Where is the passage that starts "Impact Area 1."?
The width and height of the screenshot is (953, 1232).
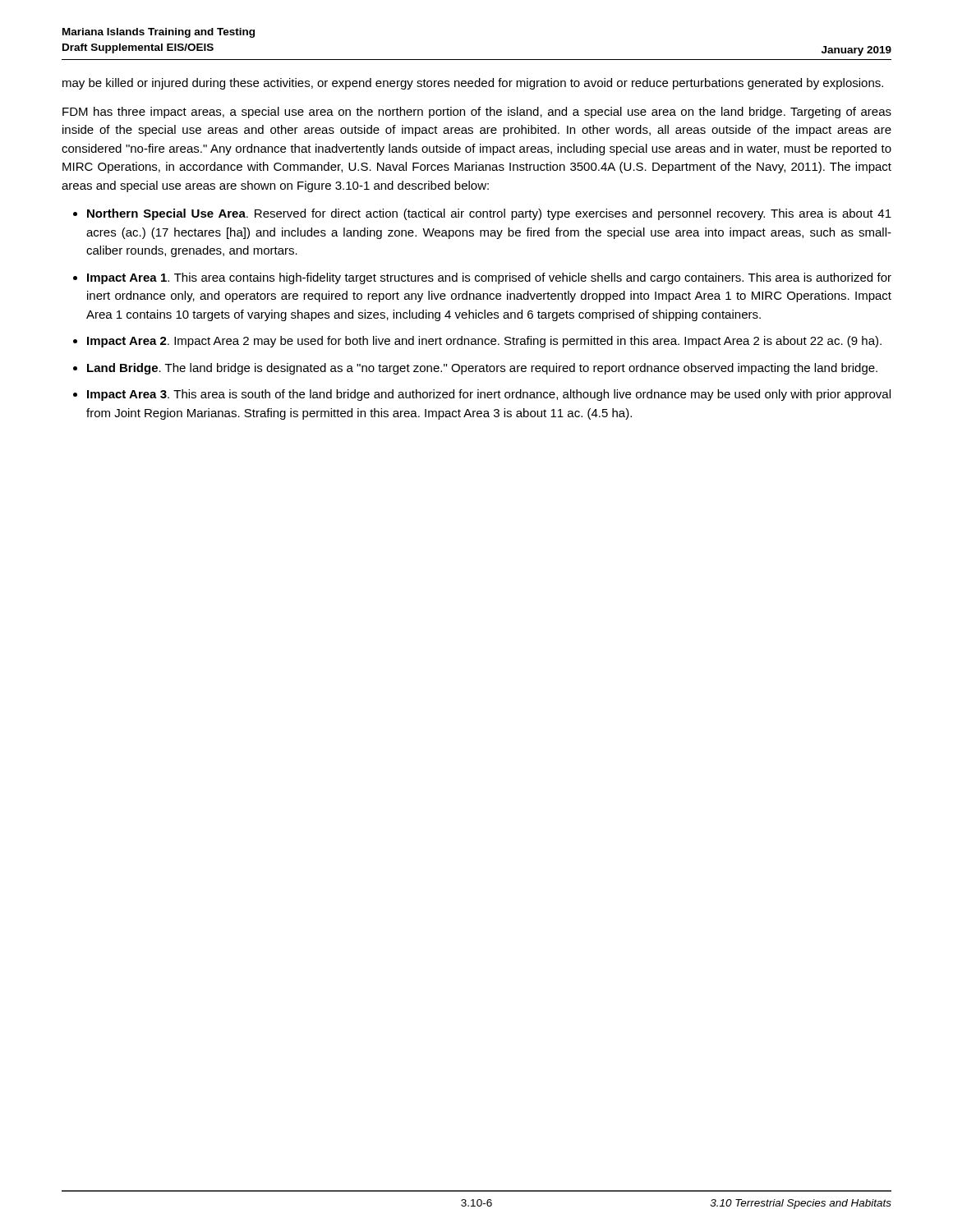click(489, 295)
